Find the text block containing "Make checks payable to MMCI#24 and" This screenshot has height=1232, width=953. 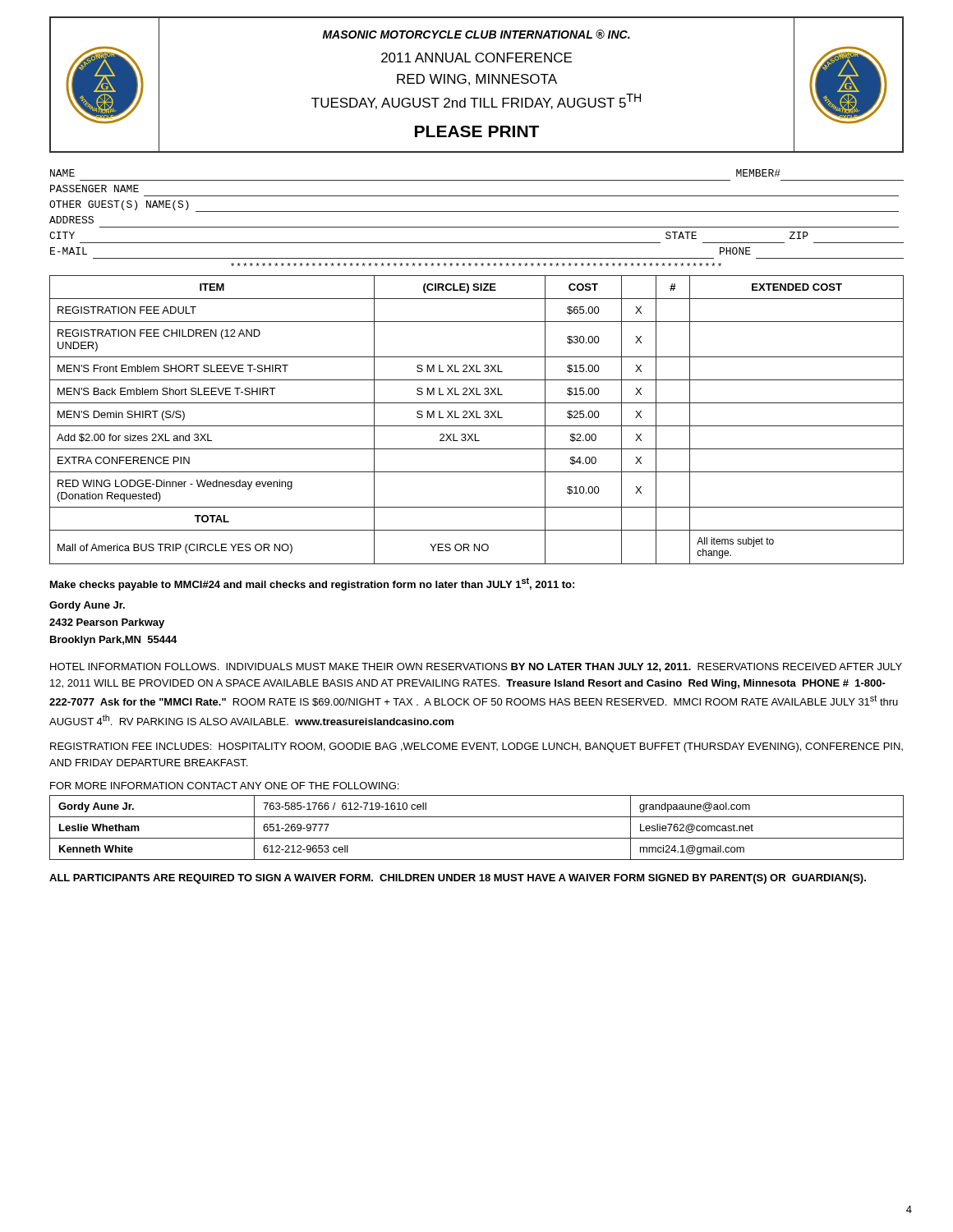pos(312,583)
